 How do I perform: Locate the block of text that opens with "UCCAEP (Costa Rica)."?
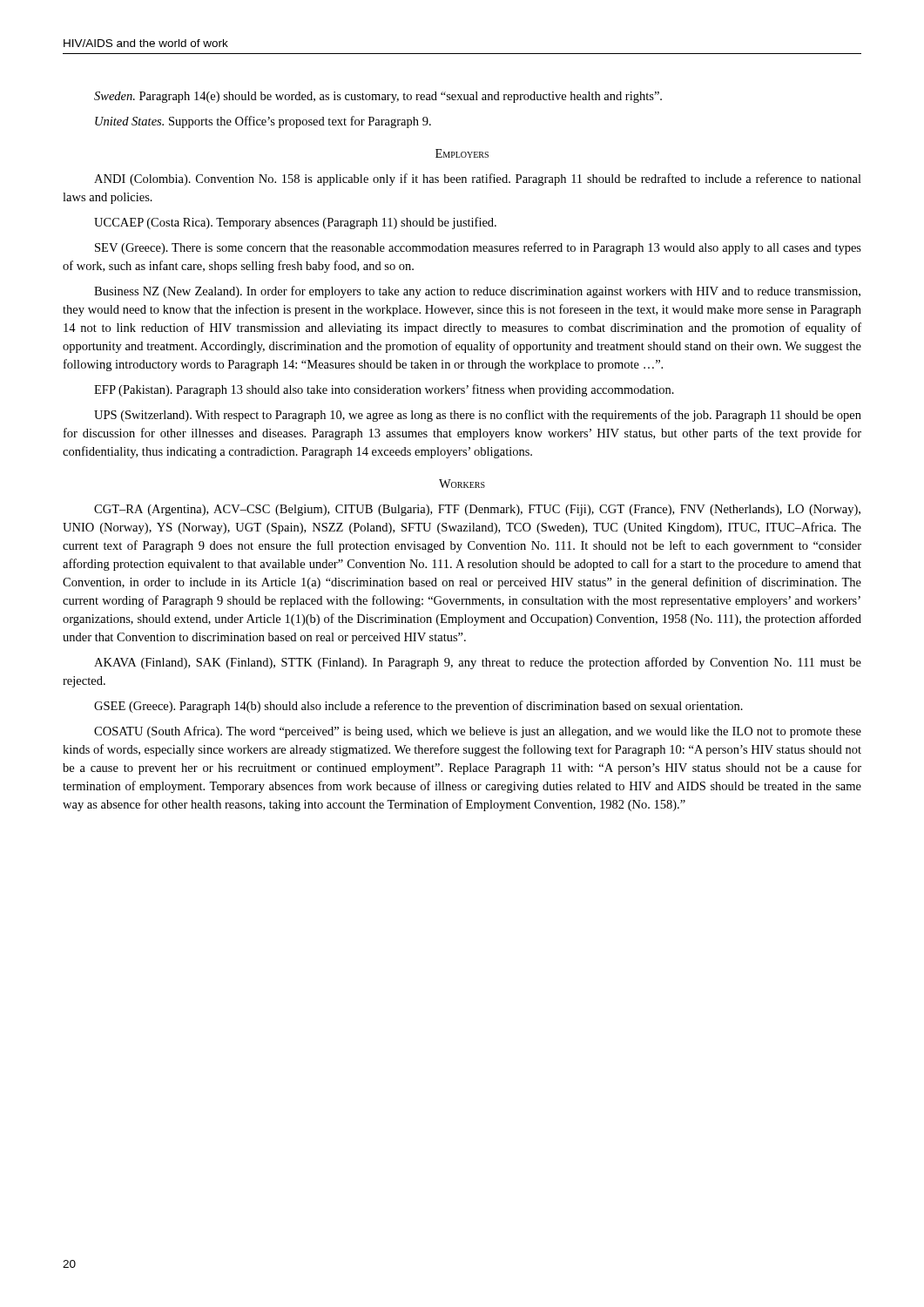pos(462,223)
